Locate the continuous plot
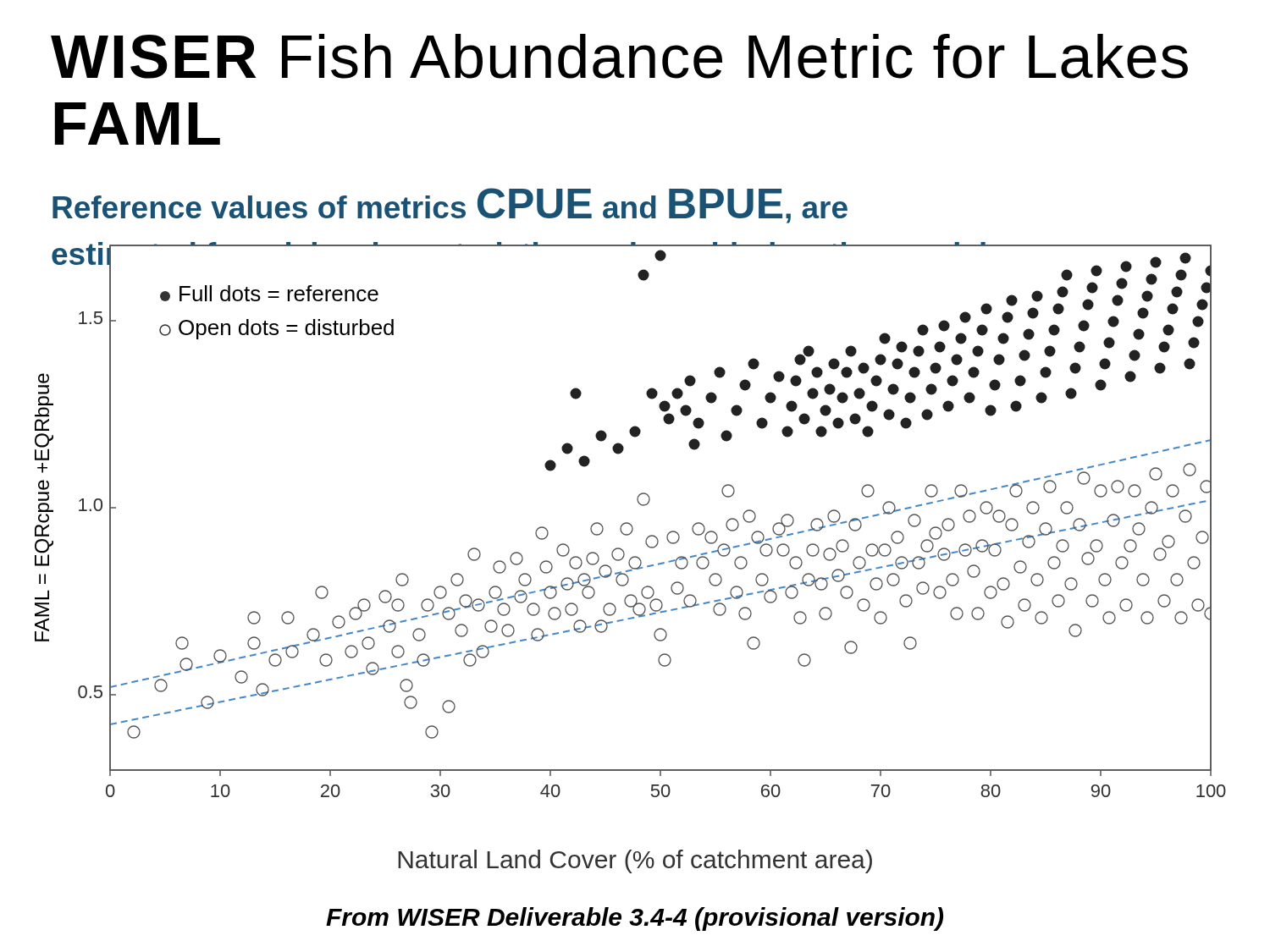 point(631,531)
